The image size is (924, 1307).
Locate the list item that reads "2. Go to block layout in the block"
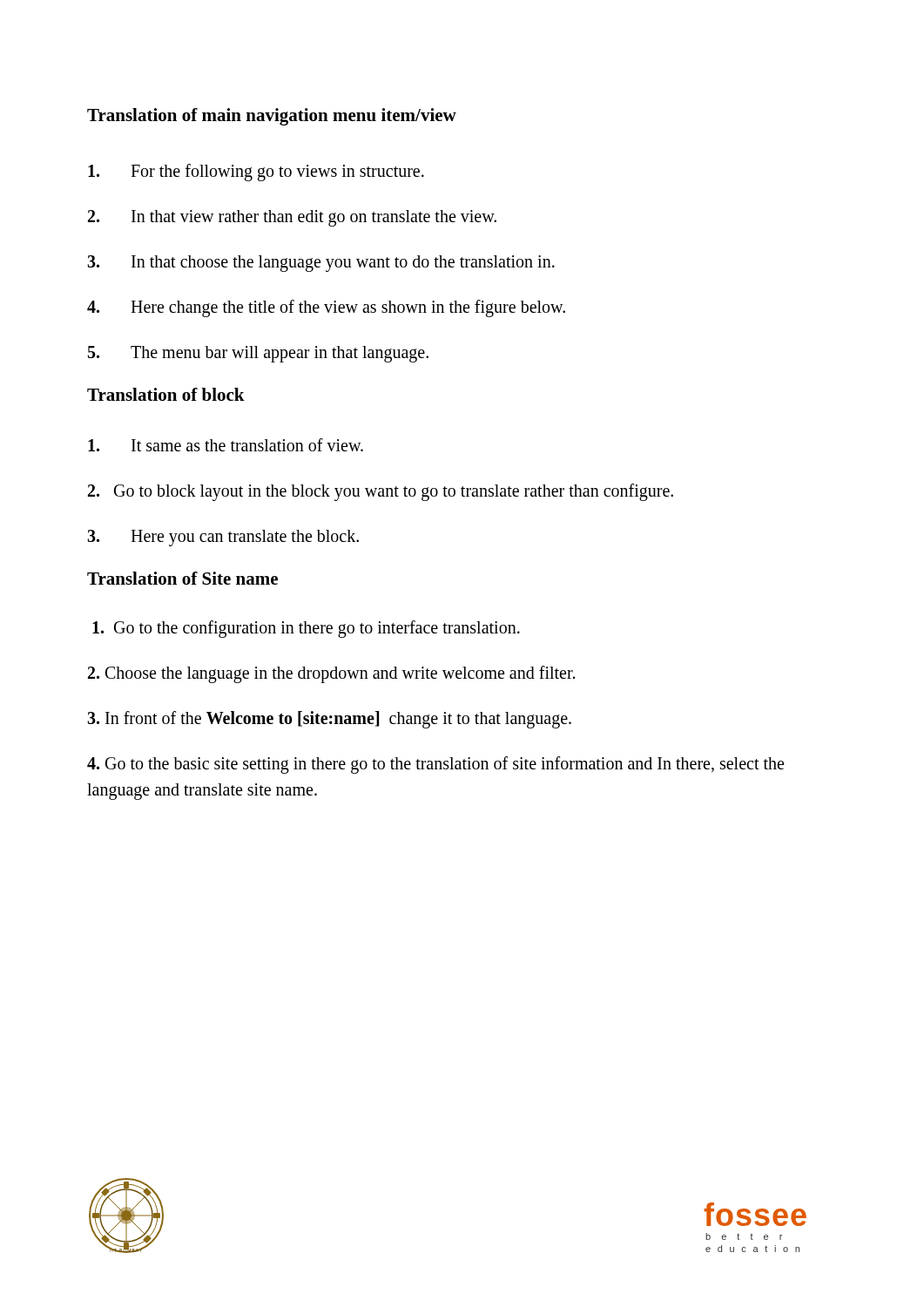click(381, 491)
